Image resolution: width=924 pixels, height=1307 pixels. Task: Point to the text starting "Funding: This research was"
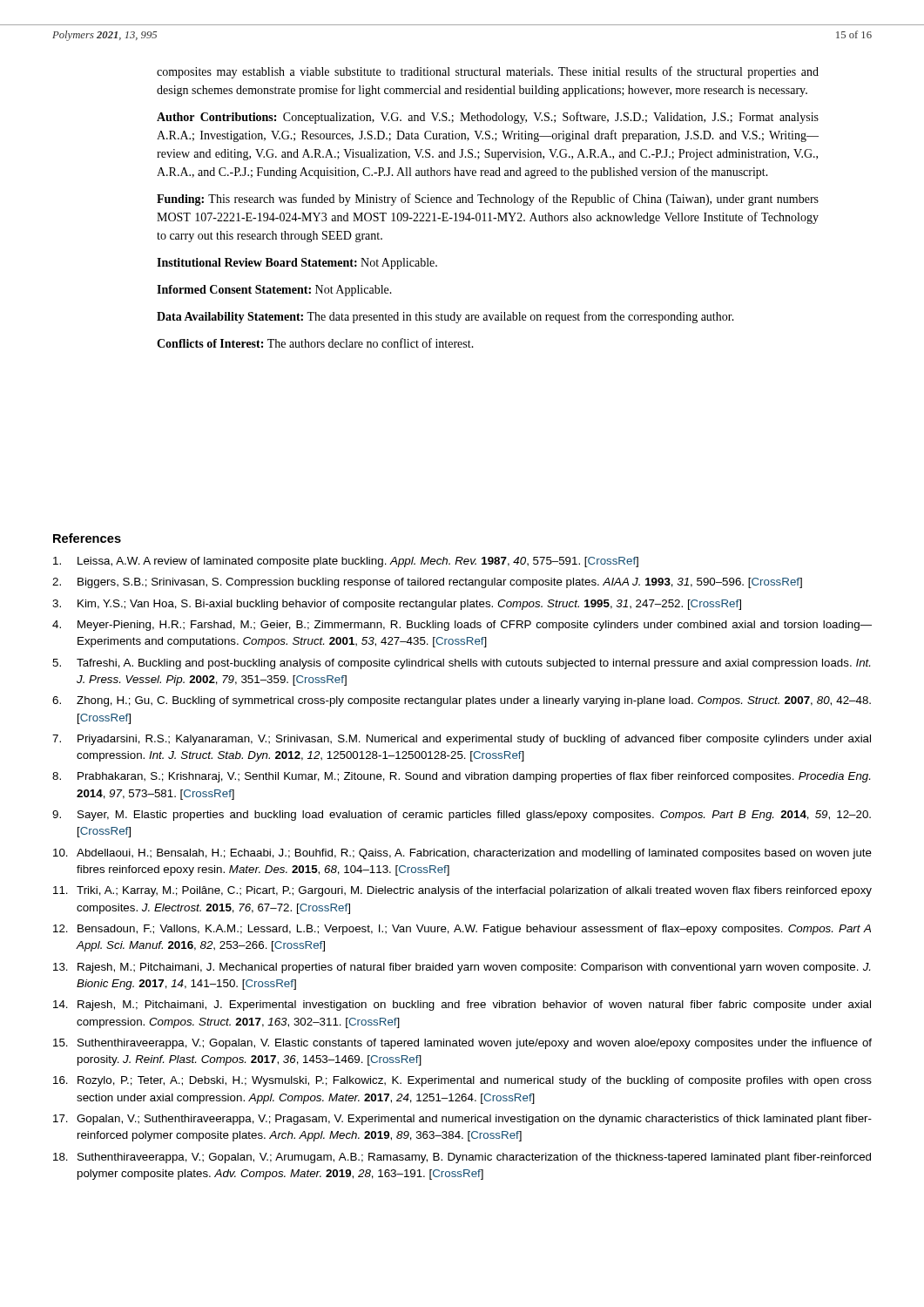point(488,217)
